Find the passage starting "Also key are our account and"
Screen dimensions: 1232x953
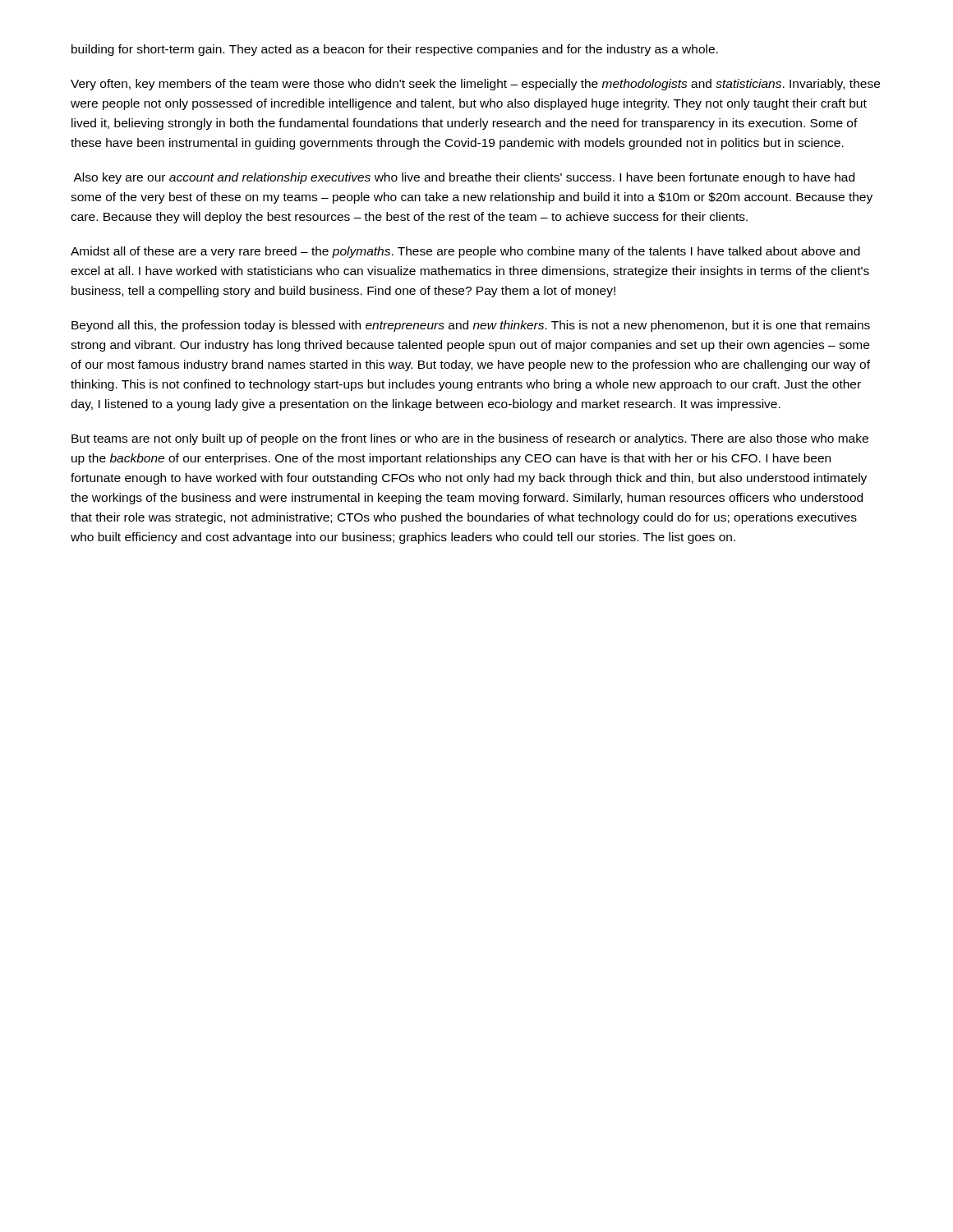point(472,197)
